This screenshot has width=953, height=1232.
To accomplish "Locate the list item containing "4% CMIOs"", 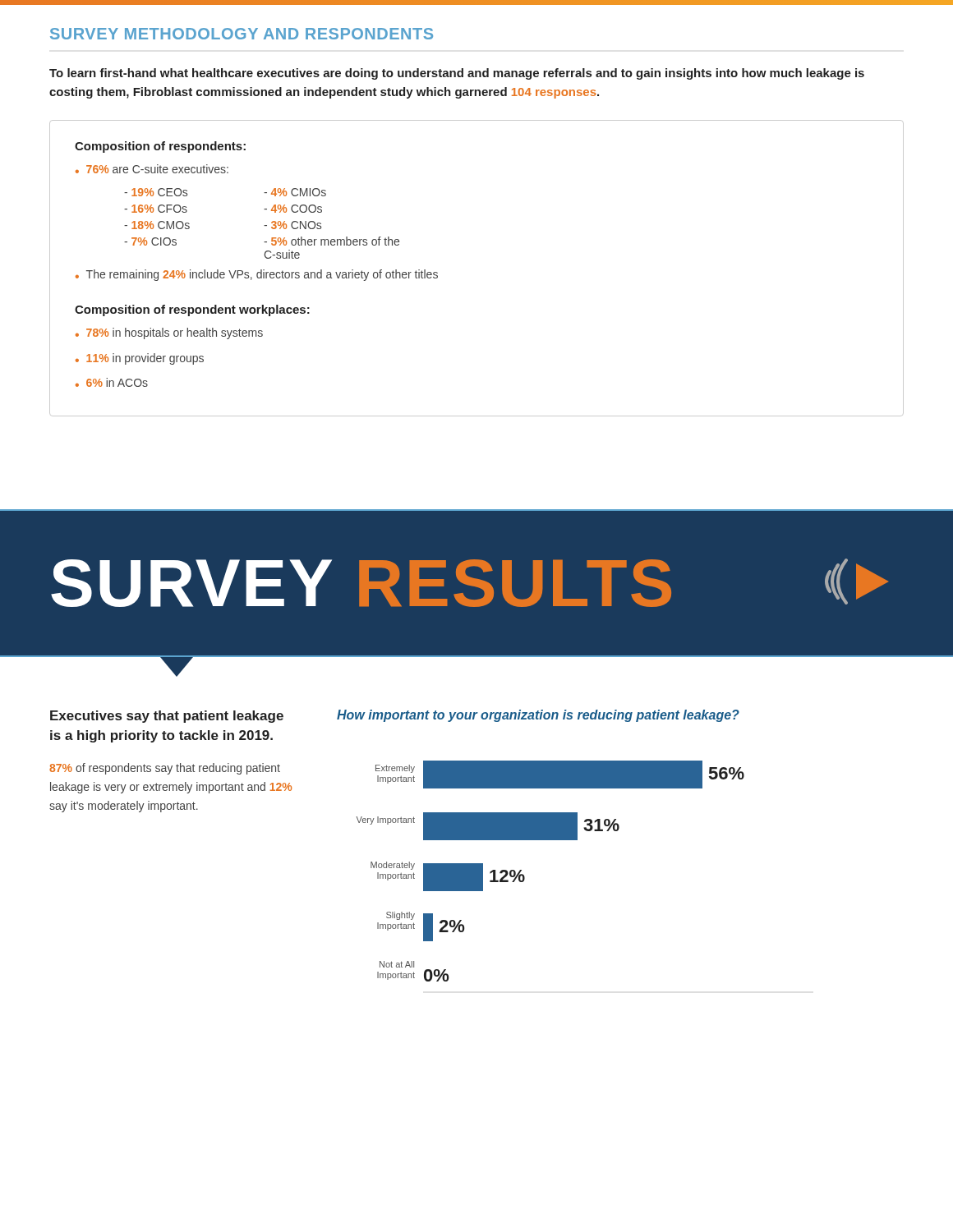I will click(295, 192).
